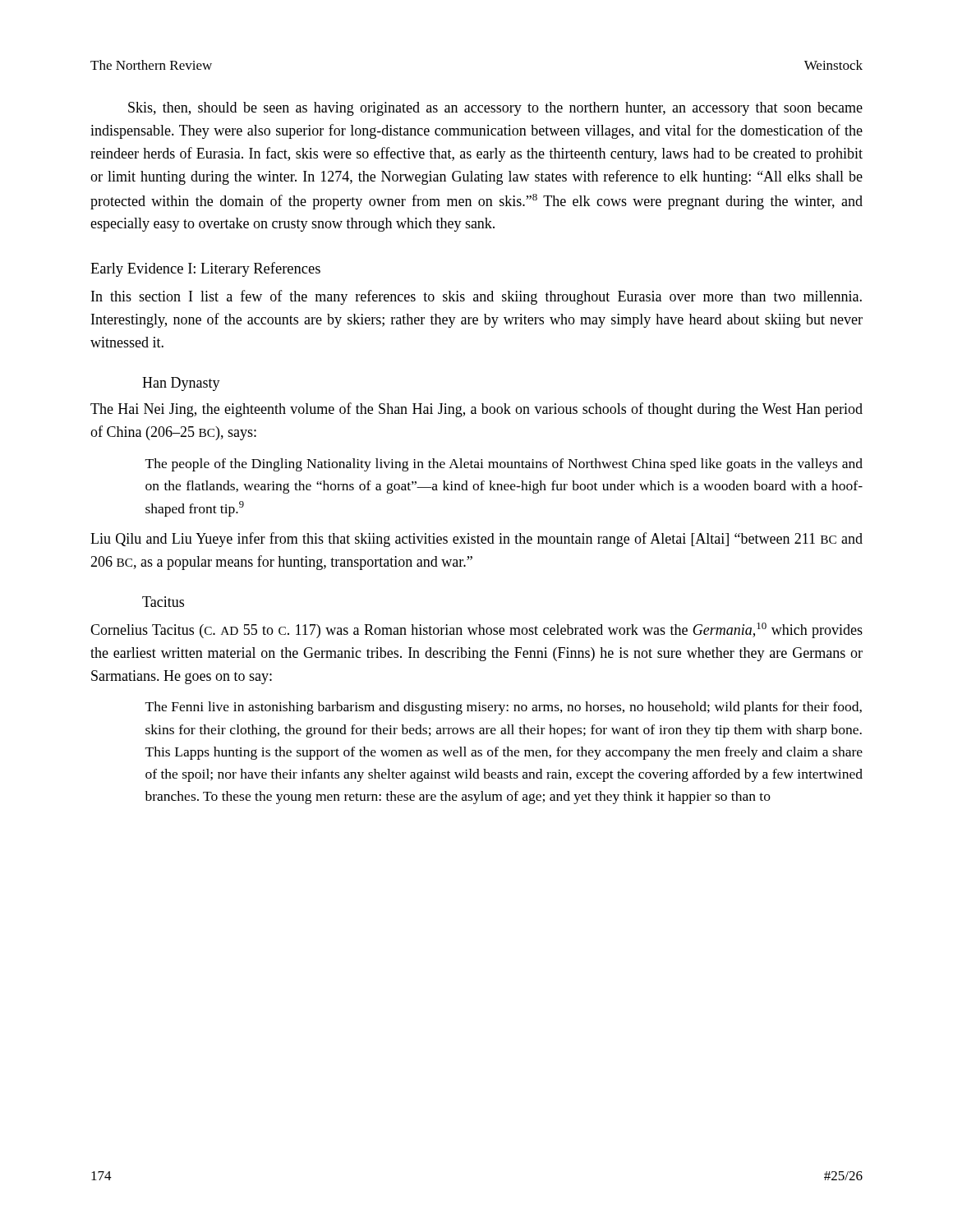Point to the block starting "The Hai Nei Jing, the eighteenth volume"
This screenshot has height=1232, width=953.
(476, 420)
